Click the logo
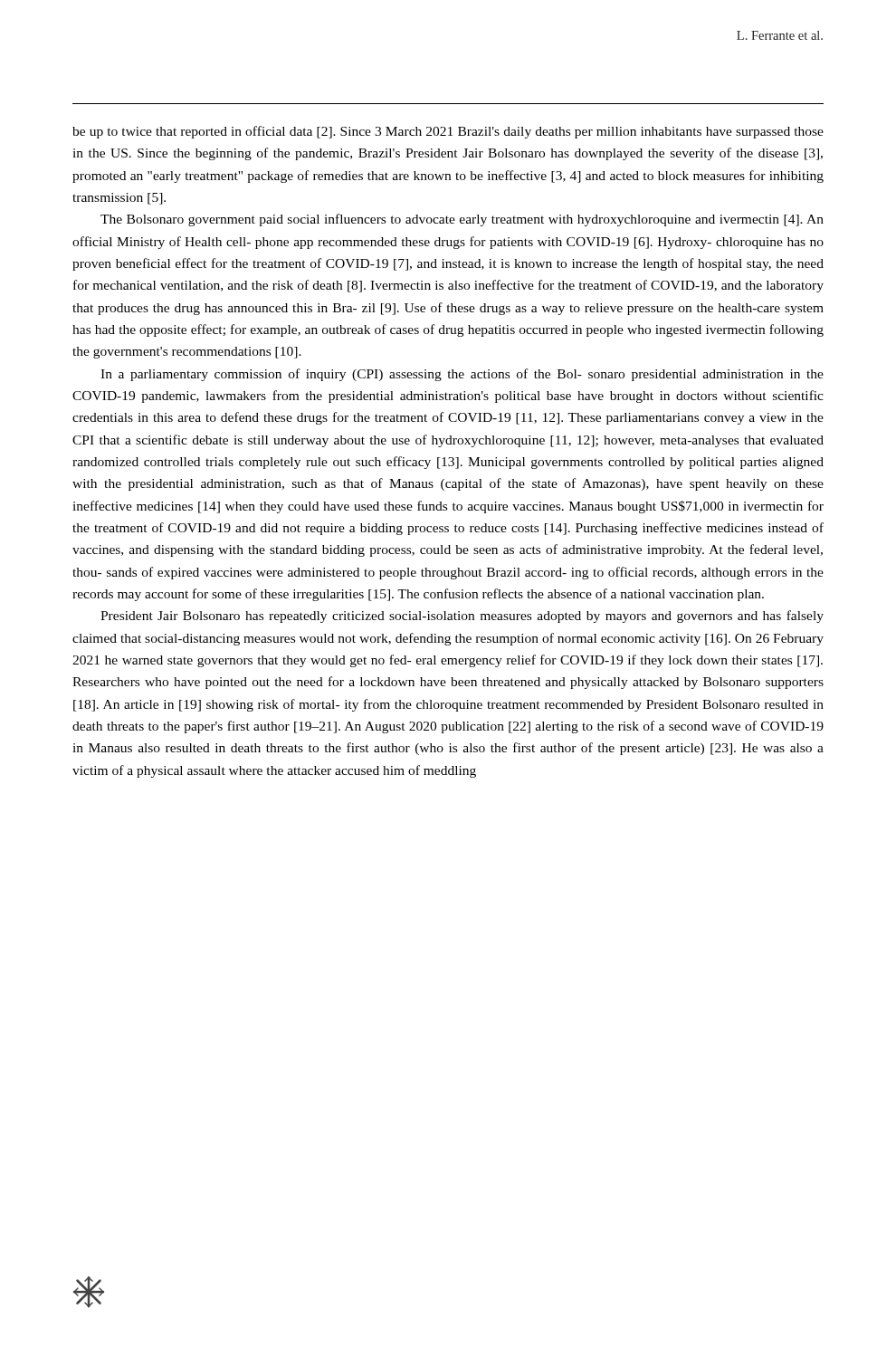Image resolution: width=896 pixels, height=1358 pixels. 89,1295
